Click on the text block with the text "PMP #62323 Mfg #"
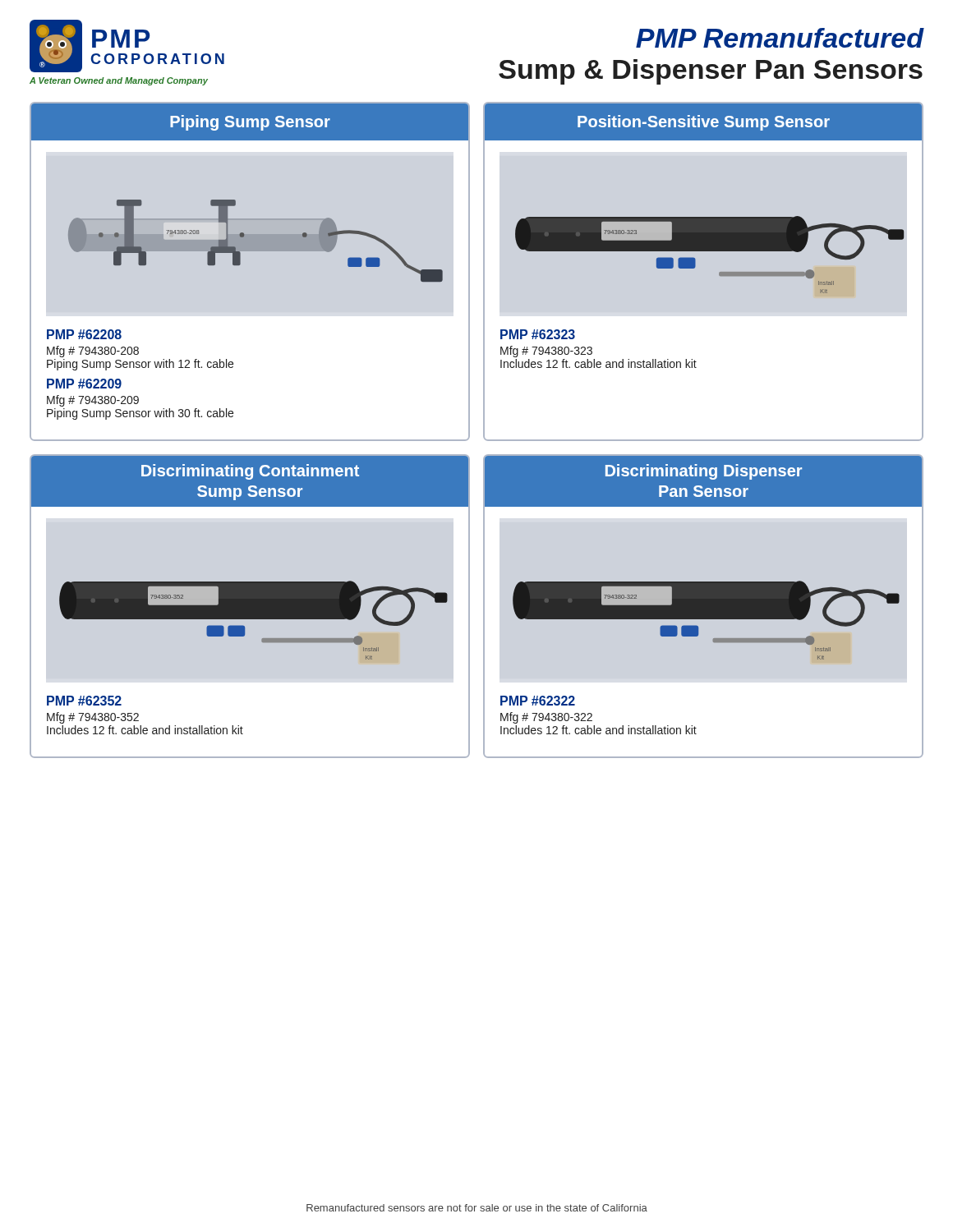This screenshot has width=953, height=1232. point(538,334)
